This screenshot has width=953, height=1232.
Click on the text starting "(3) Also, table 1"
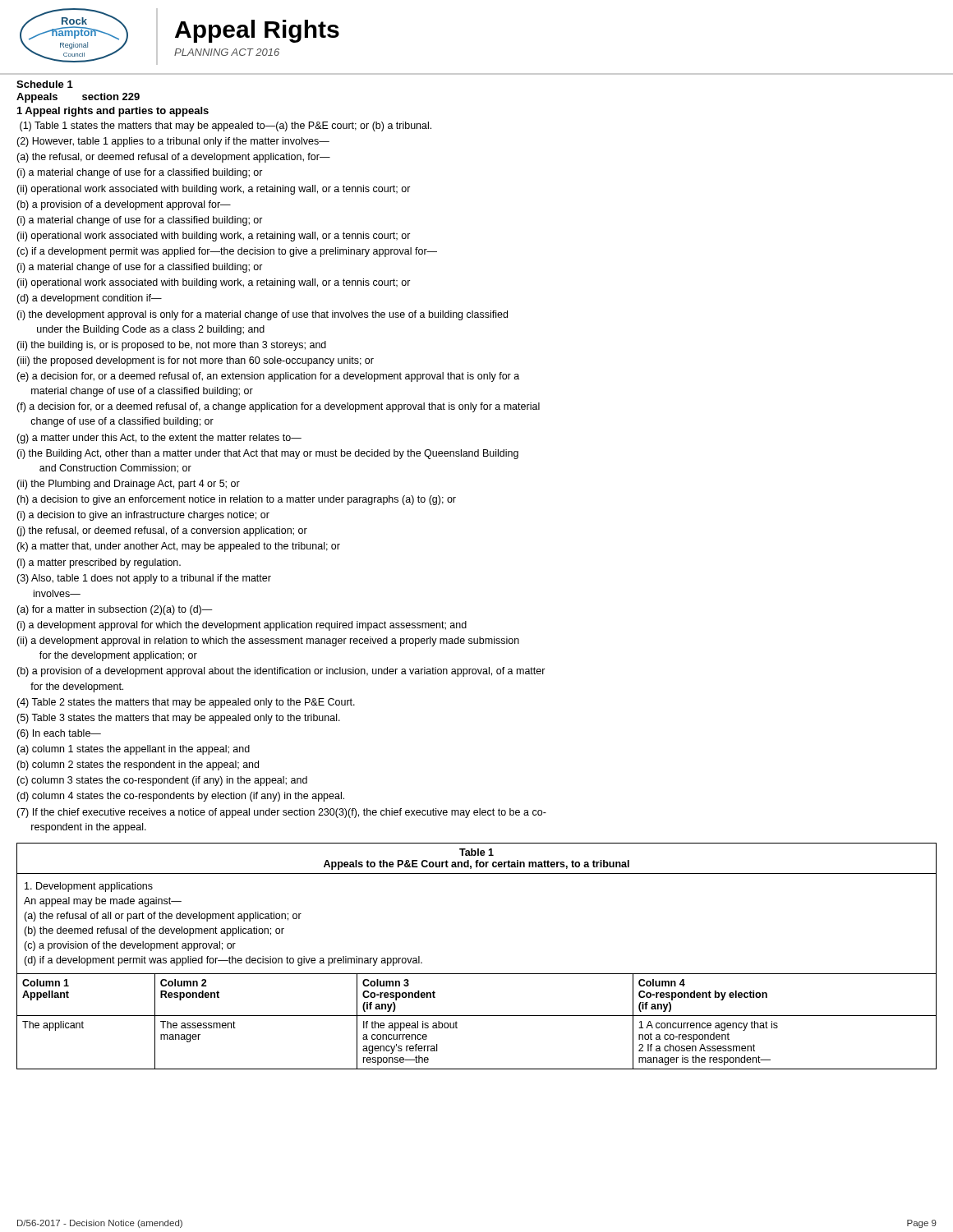click(144, 578)
